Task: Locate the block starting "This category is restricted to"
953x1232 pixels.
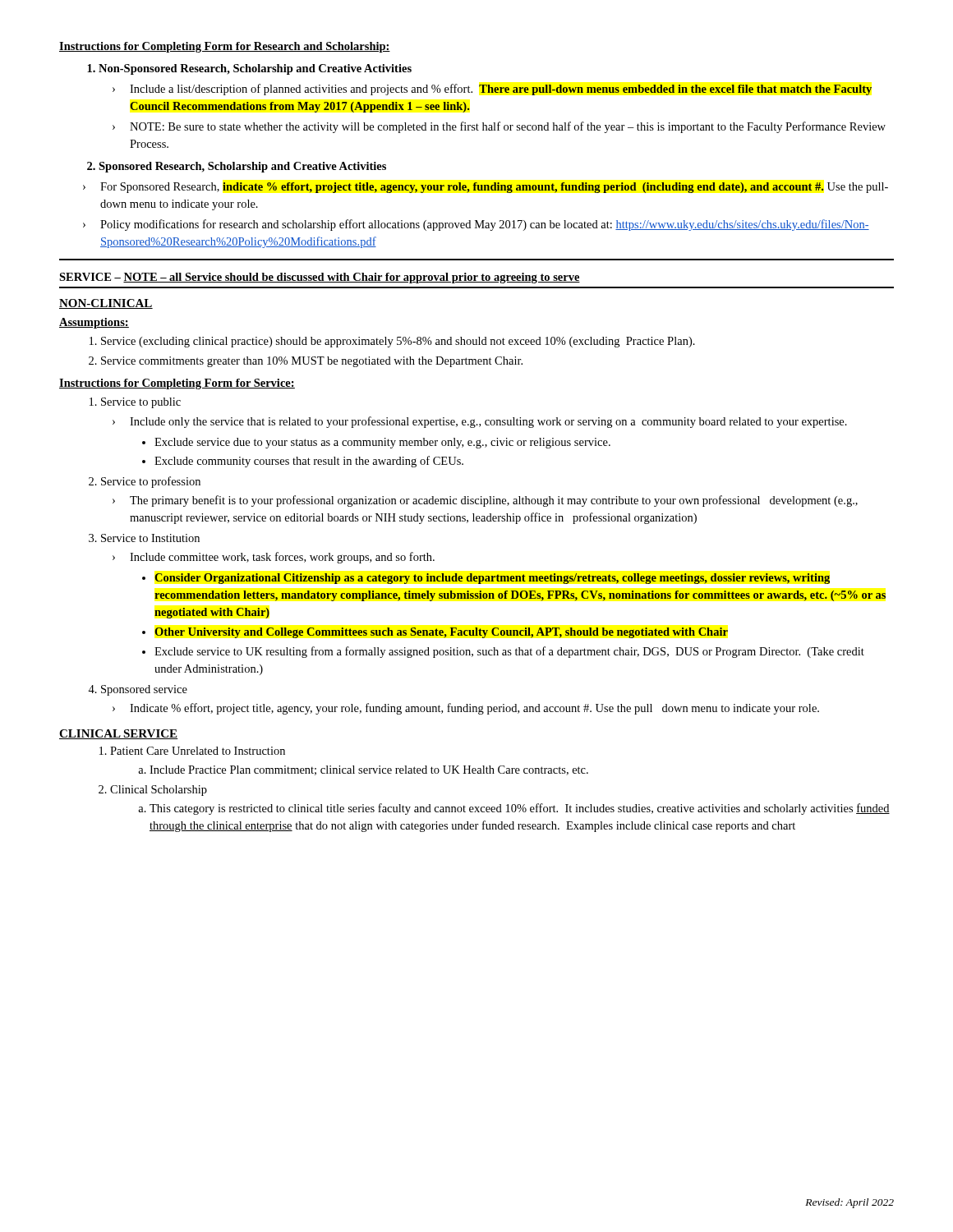Action: tap(513, 817)
